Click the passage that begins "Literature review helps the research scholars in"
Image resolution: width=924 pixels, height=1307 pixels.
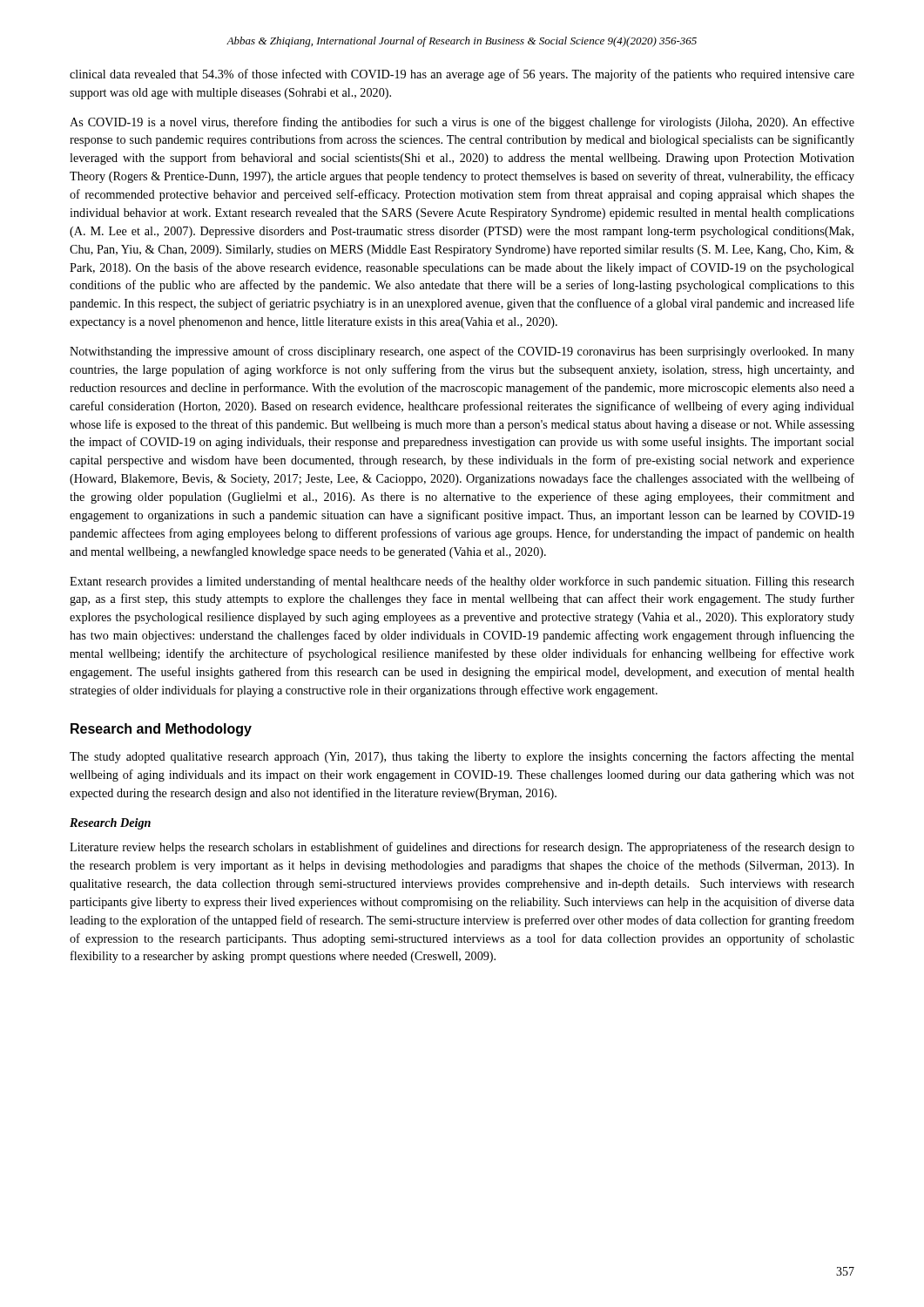(462, 902)
